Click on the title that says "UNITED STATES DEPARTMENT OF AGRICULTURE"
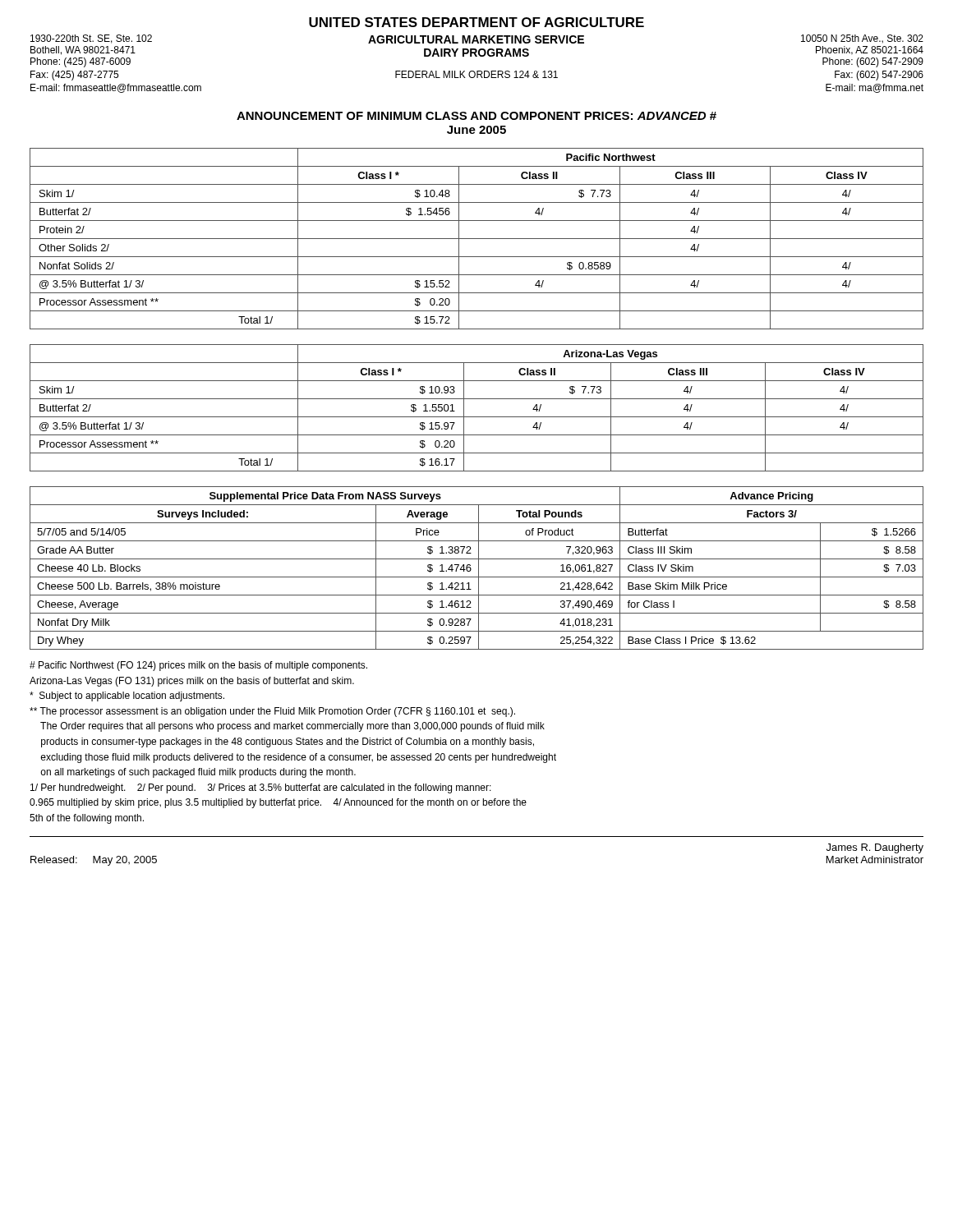This screenshot has height=1232, width=953. point(476,23)
